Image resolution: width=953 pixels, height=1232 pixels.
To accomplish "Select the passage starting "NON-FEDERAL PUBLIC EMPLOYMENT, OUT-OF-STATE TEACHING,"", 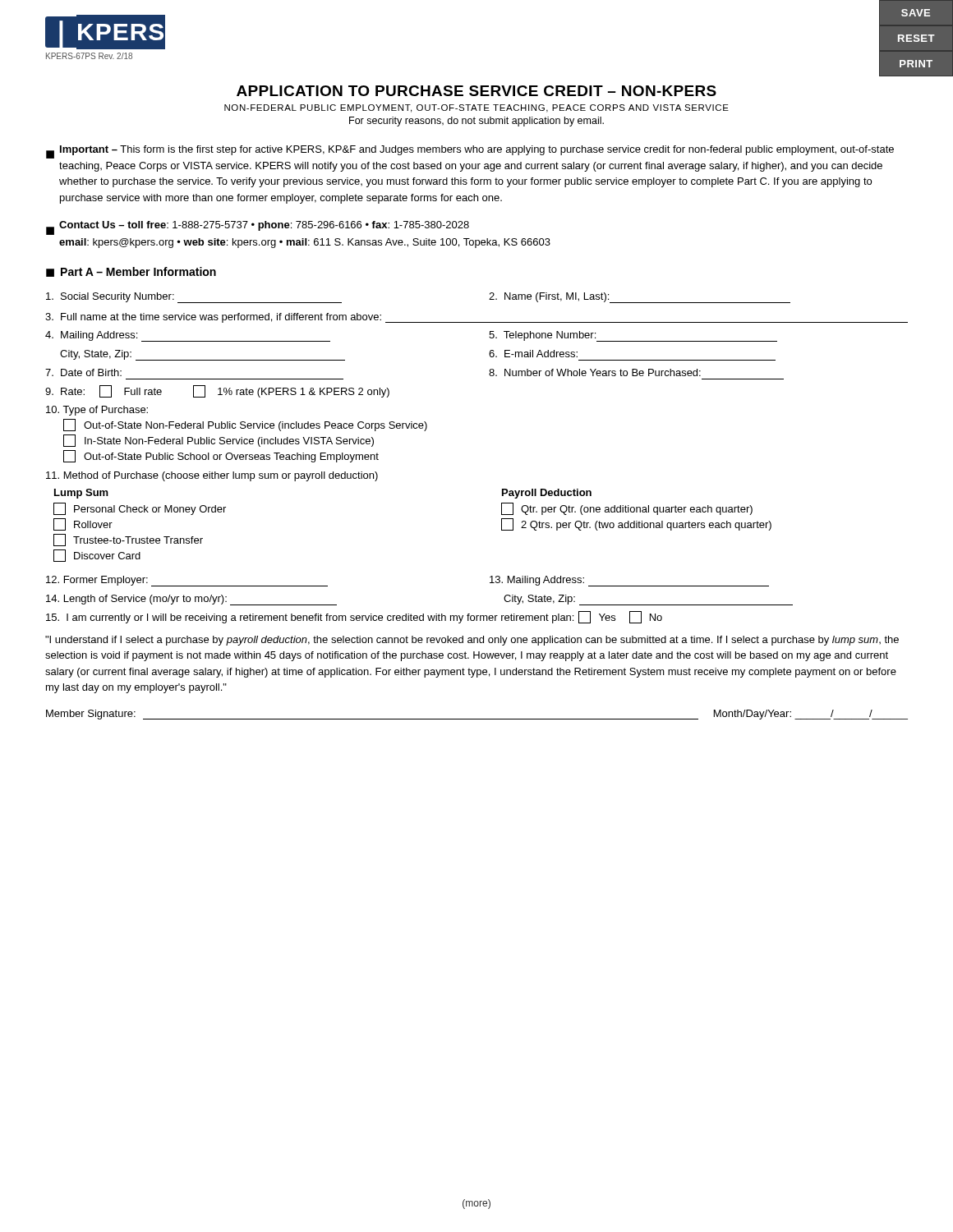I will [x=476, y=108].
